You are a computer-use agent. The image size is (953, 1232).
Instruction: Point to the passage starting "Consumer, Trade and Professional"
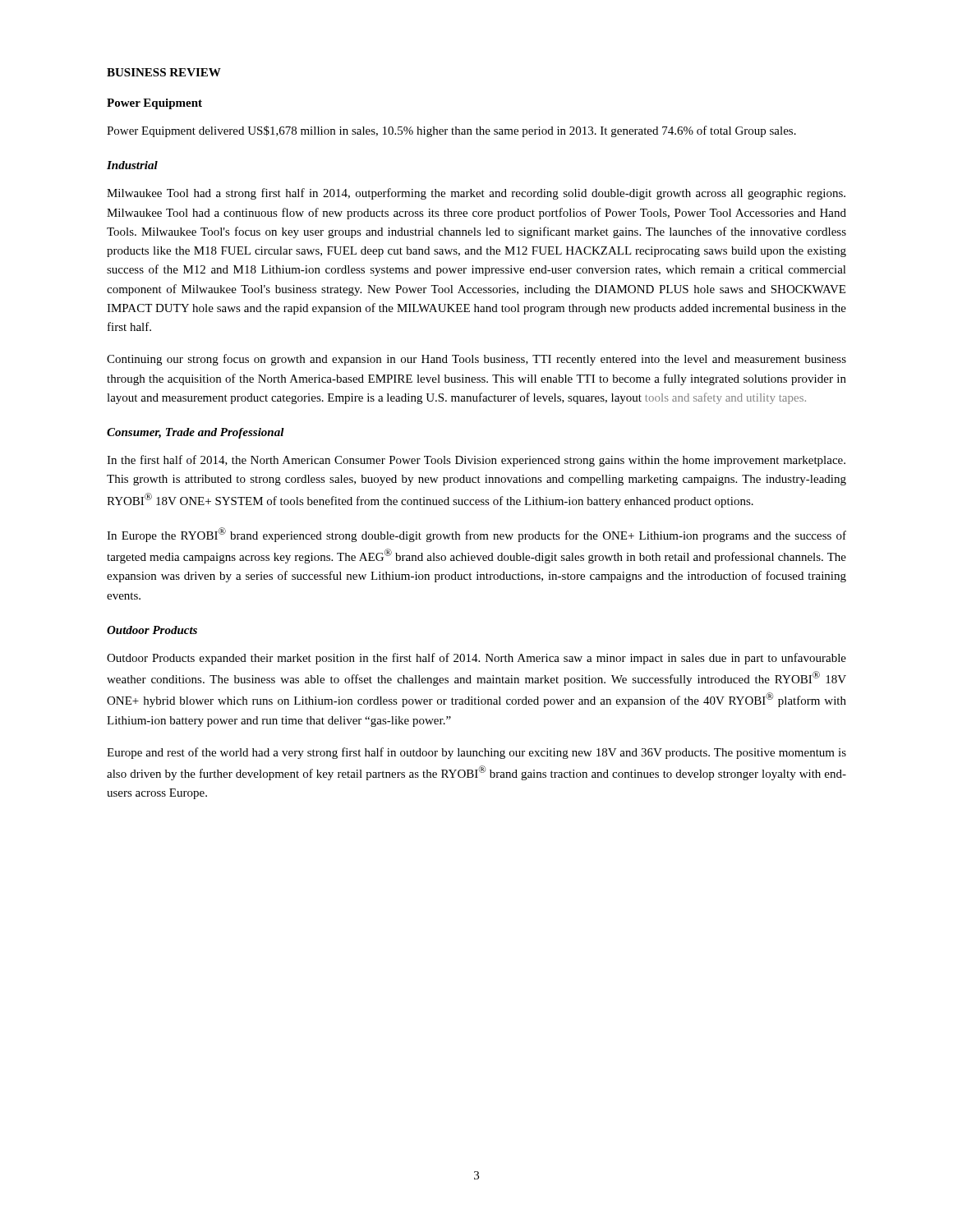(195, 432)
